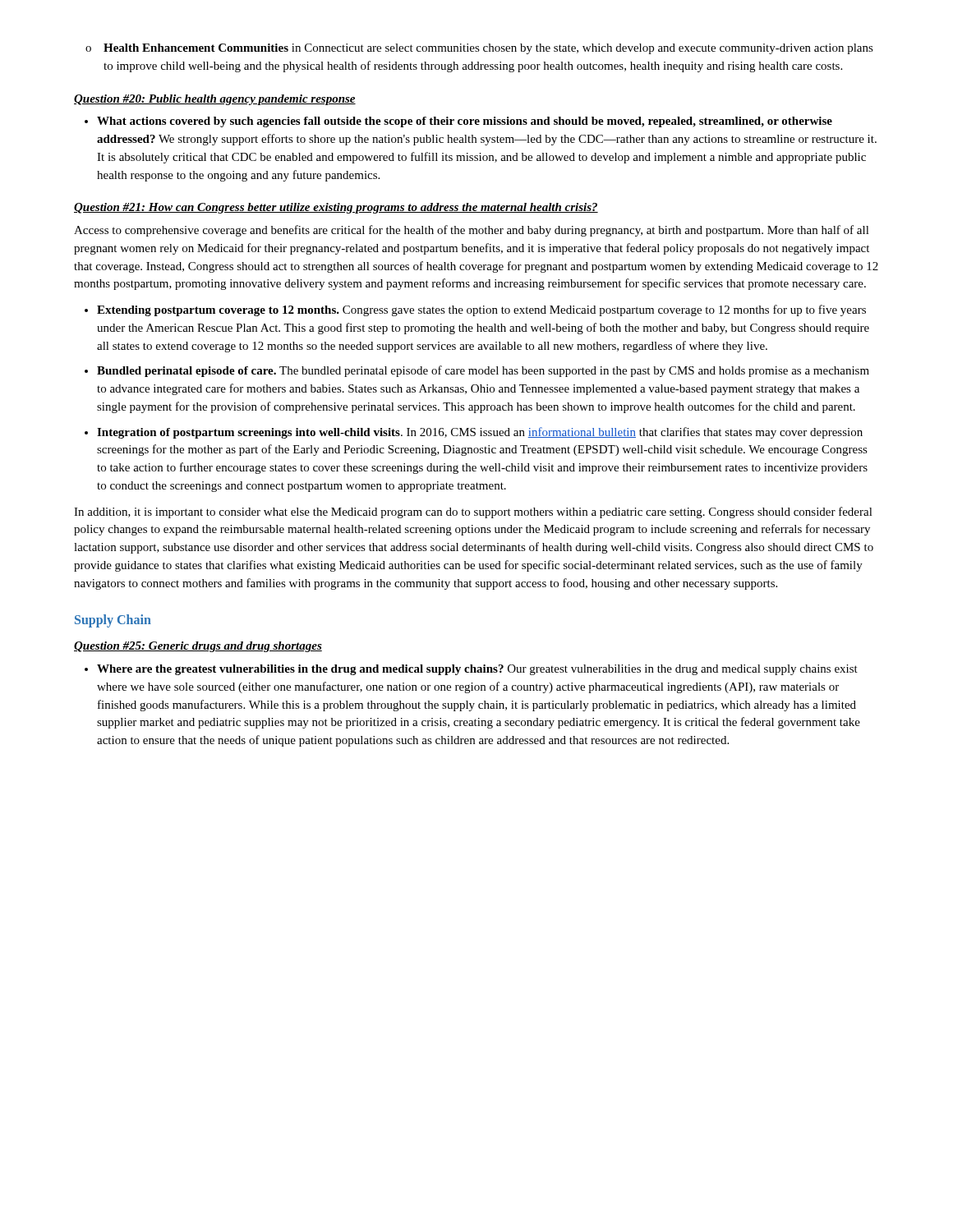Click on the text starting "Where are the greatest vulnerabilities"
This screenshot has height=1232, width=953.
[488, 705]
